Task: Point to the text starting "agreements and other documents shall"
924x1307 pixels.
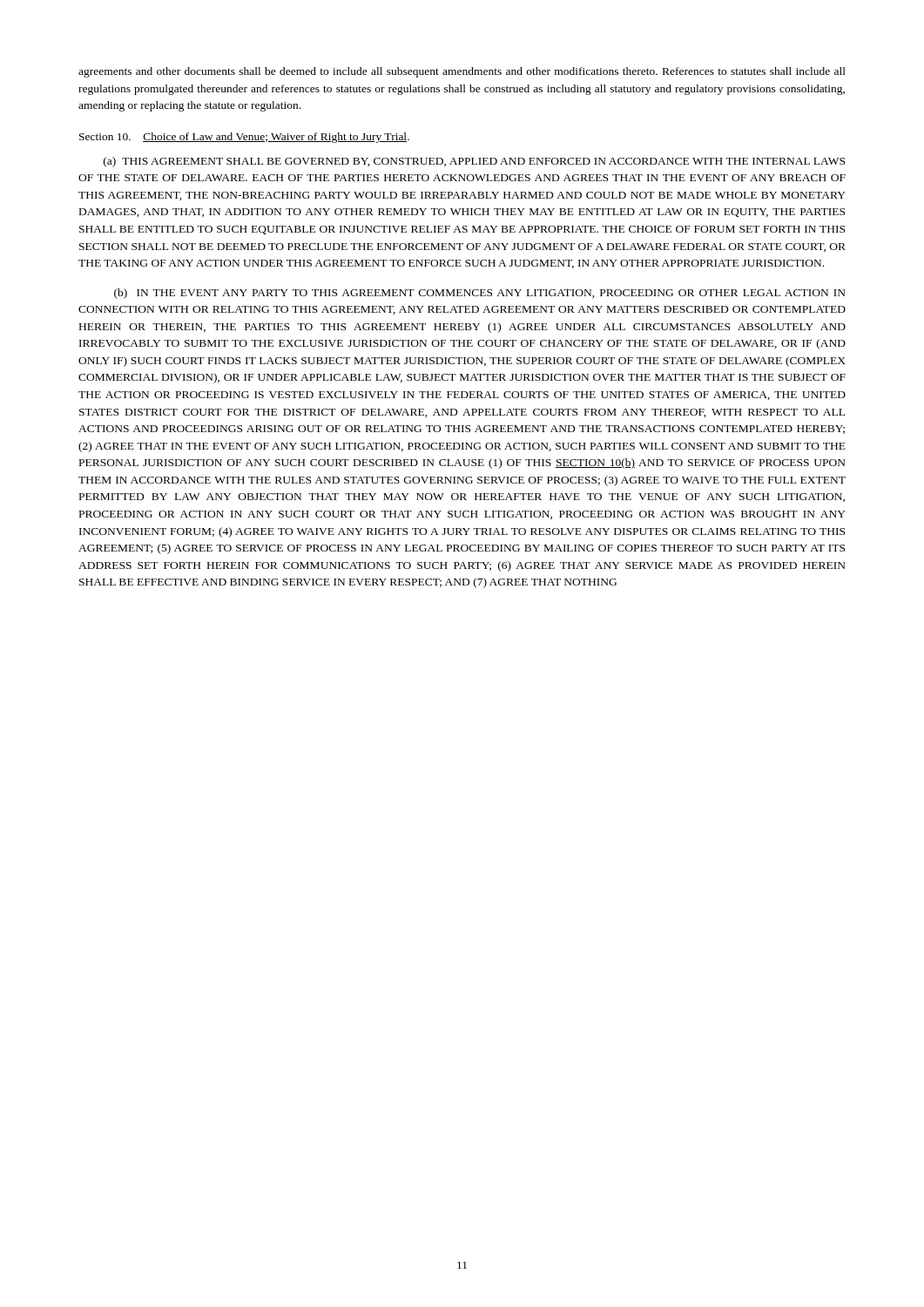Action: point(462,88)
